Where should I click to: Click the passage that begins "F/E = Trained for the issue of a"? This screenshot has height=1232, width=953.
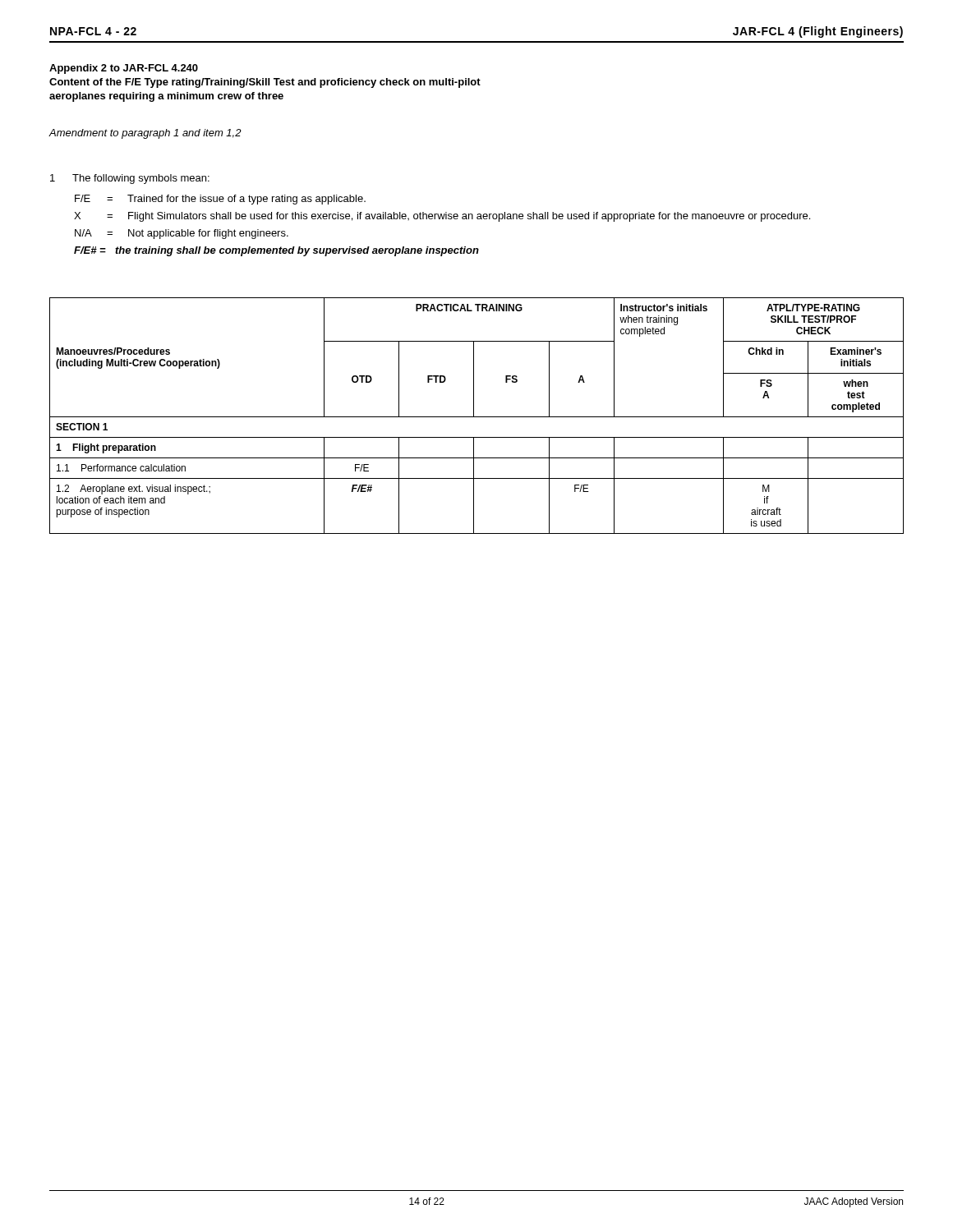pyautogui.click(x=220, y=200)
